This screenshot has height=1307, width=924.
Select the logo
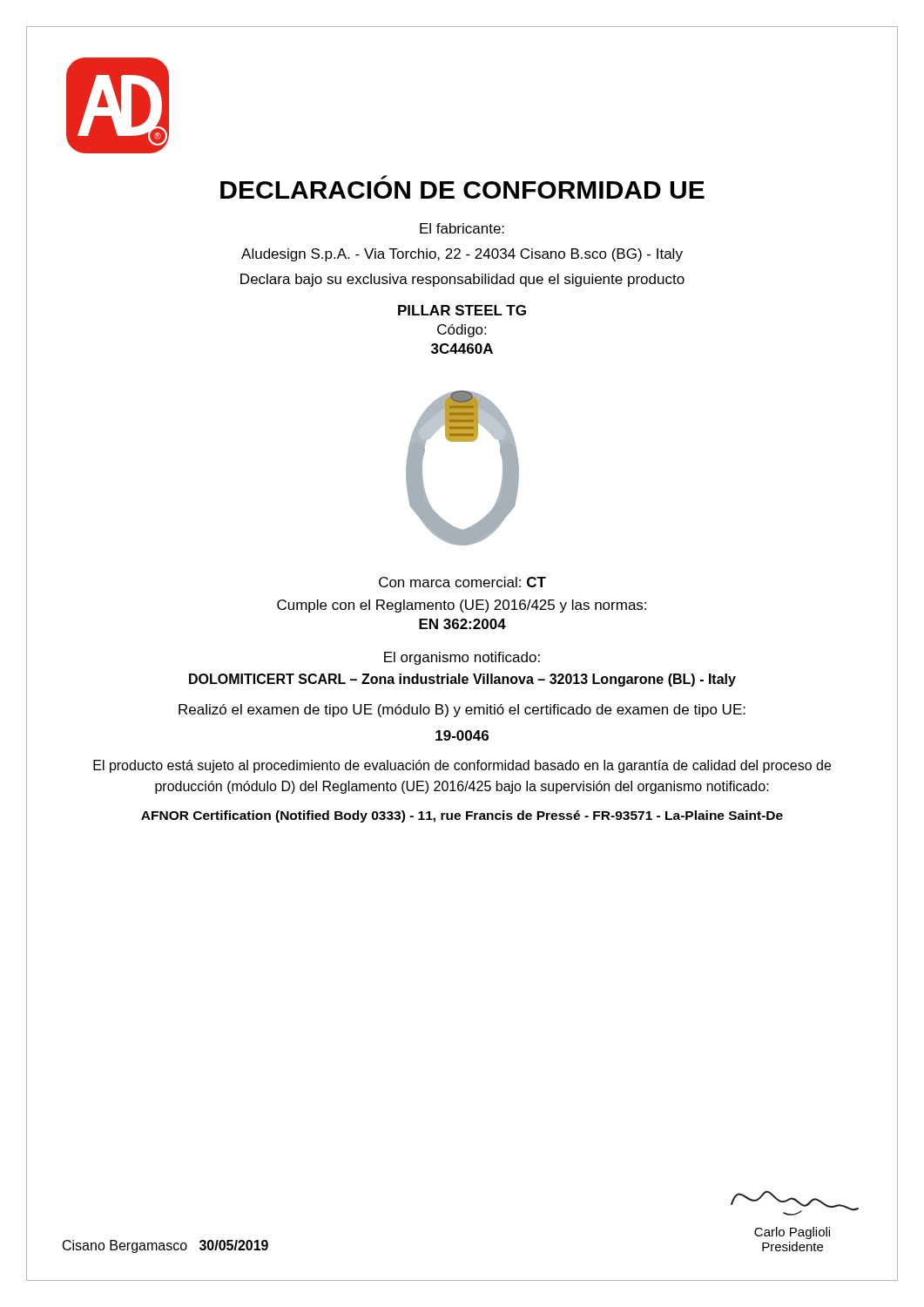coord(118,105)
